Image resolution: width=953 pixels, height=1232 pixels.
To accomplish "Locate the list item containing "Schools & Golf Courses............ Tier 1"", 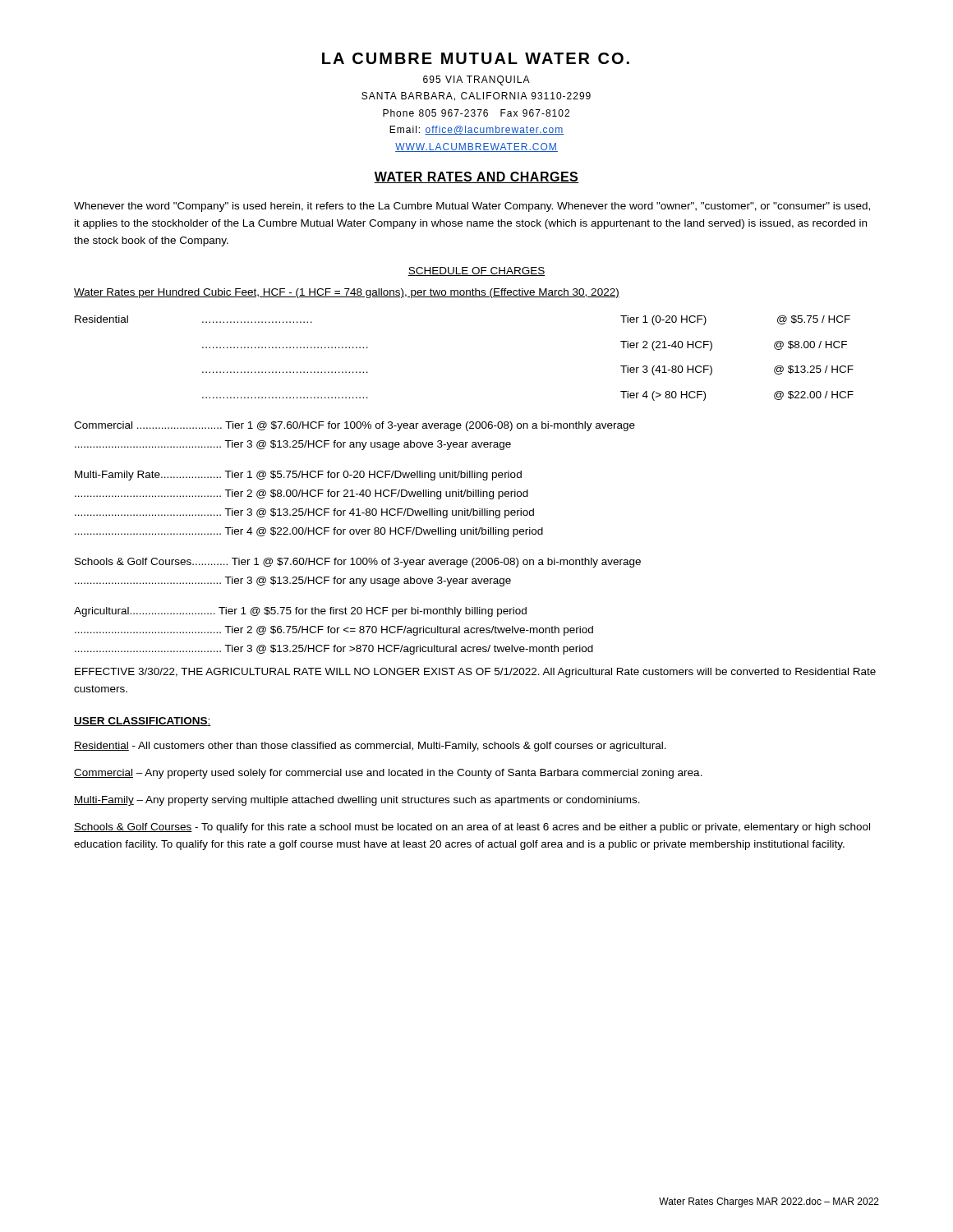I will click(x=358, y=561).
